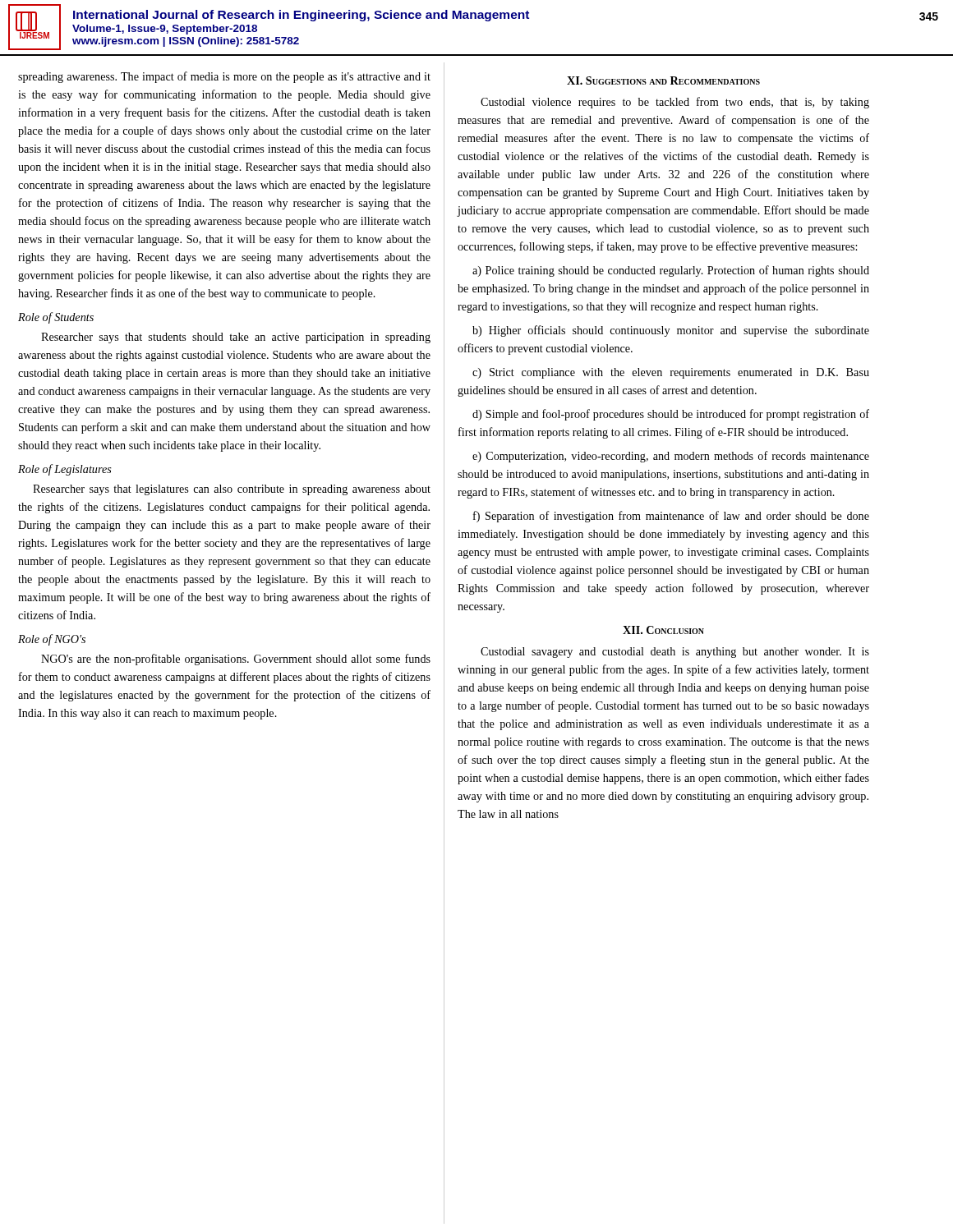
Task: Select the passage starting "XII. Conclusion"
Action: click(x=663, y=630)
